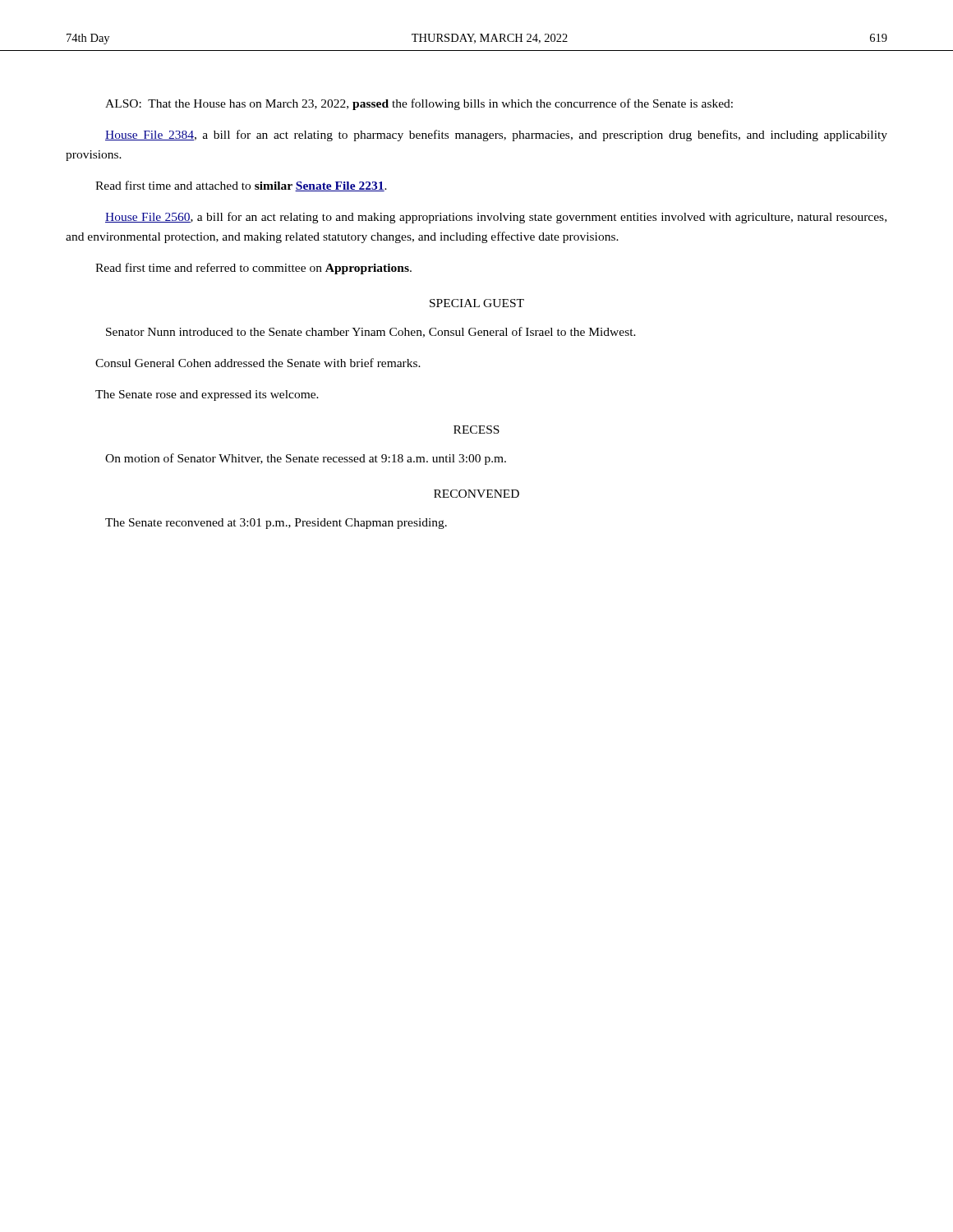Locate the region starting "On motion of"
Image resolution: width=953 pixels, height=1232 pixels.
[306, 458]
